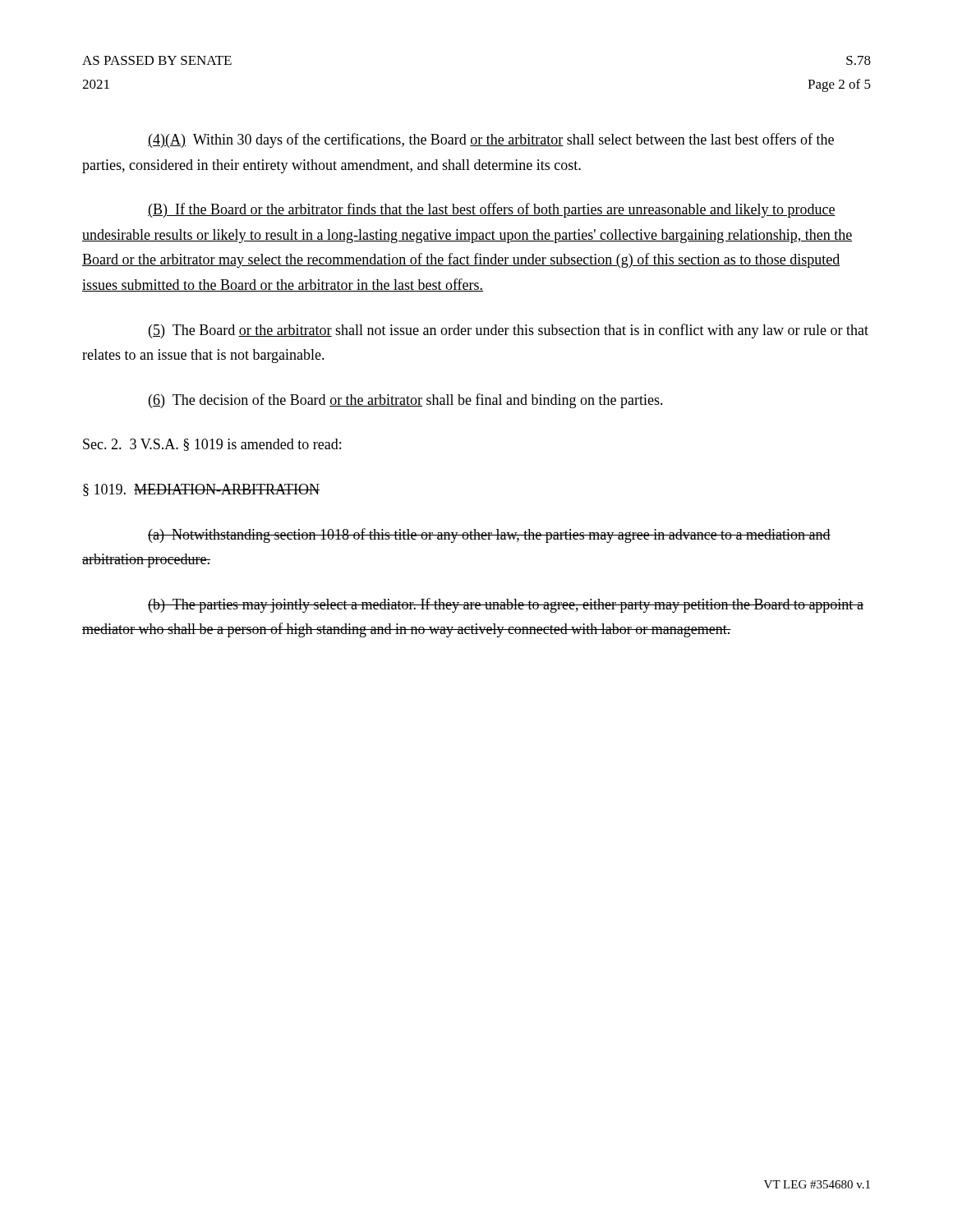This screenshot has width=953, height=1232.
Task: Click on the passage starting "§ 1019. MEDIATION-ARBITRATION"
Action: coord(201,489)
